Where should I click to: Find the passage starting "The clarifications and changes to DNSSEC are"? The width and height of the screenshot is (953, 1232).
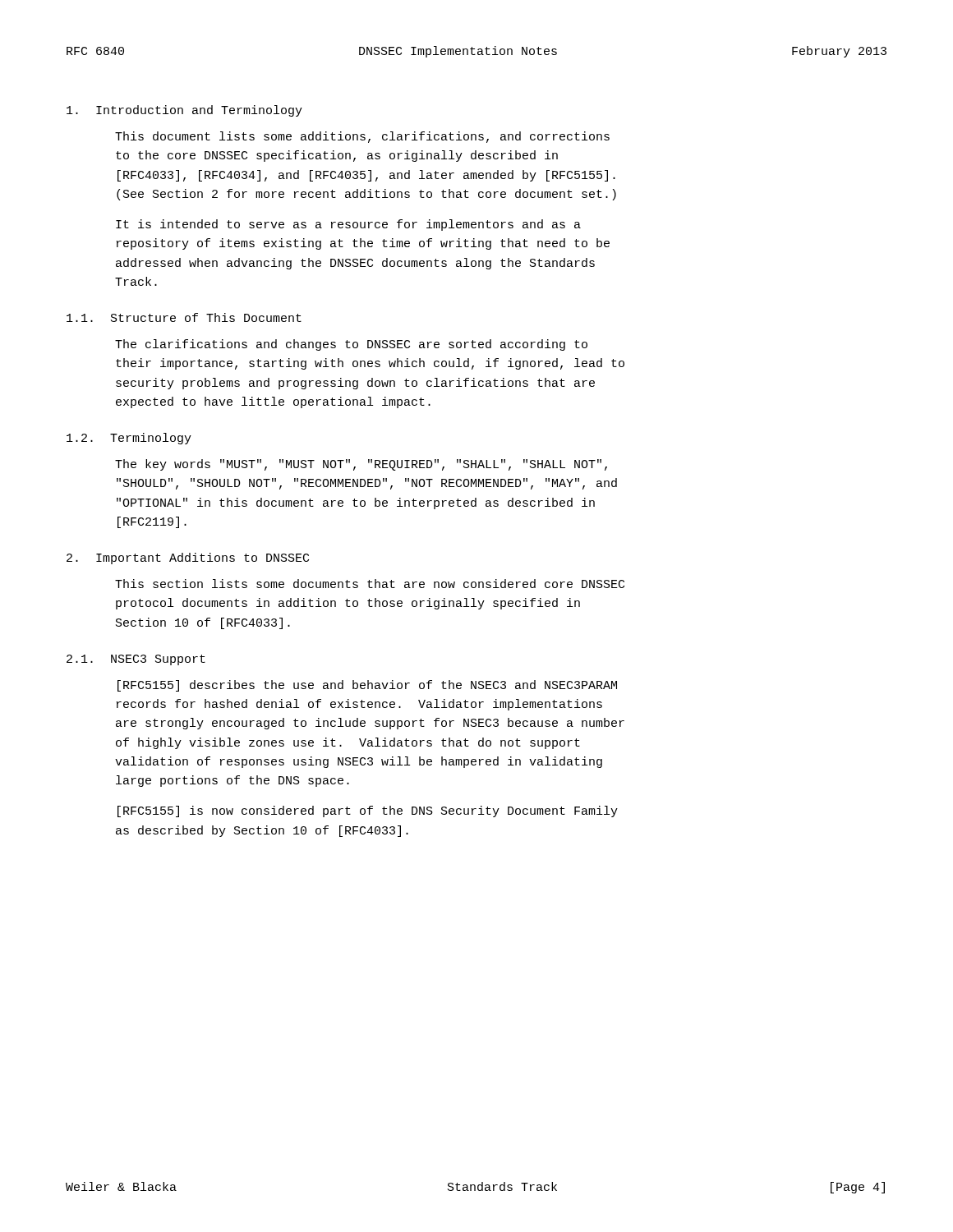pos(370,374)
